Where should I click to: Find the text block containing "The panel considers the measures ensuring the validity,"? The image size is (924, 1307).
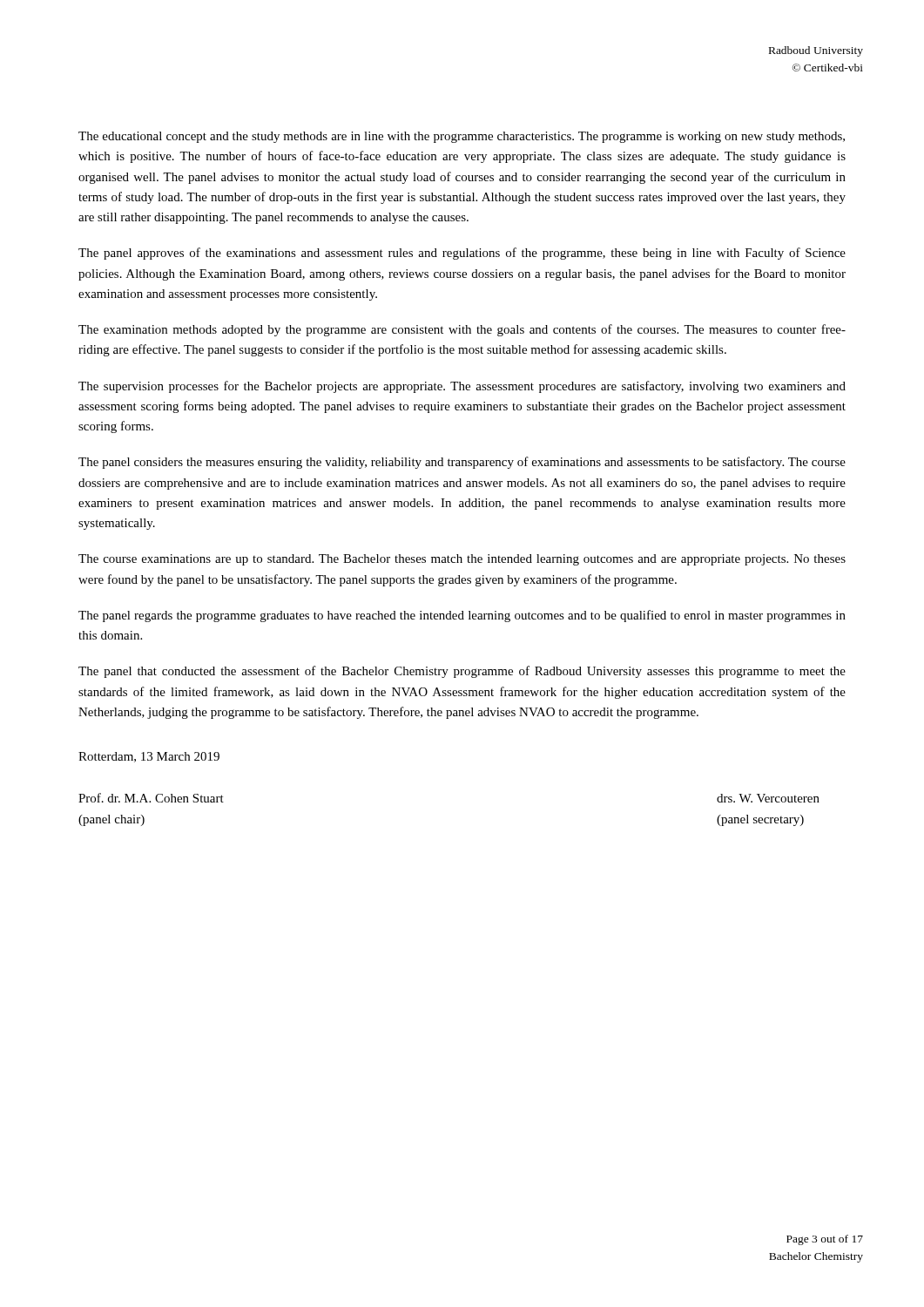pyautogui.click(x=462, y=492)
